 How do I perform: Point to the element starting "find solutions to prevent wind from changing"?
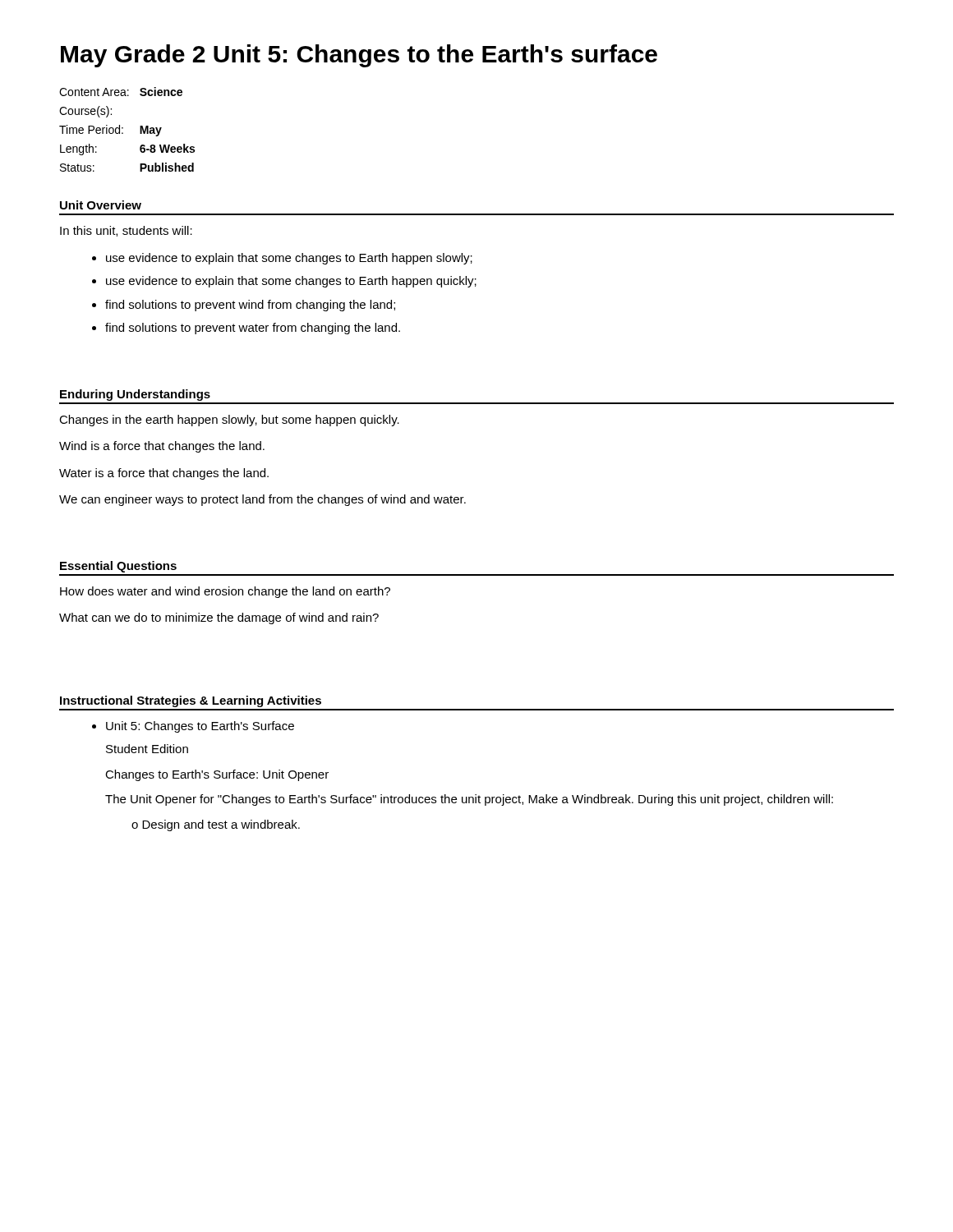click(251, 304)
